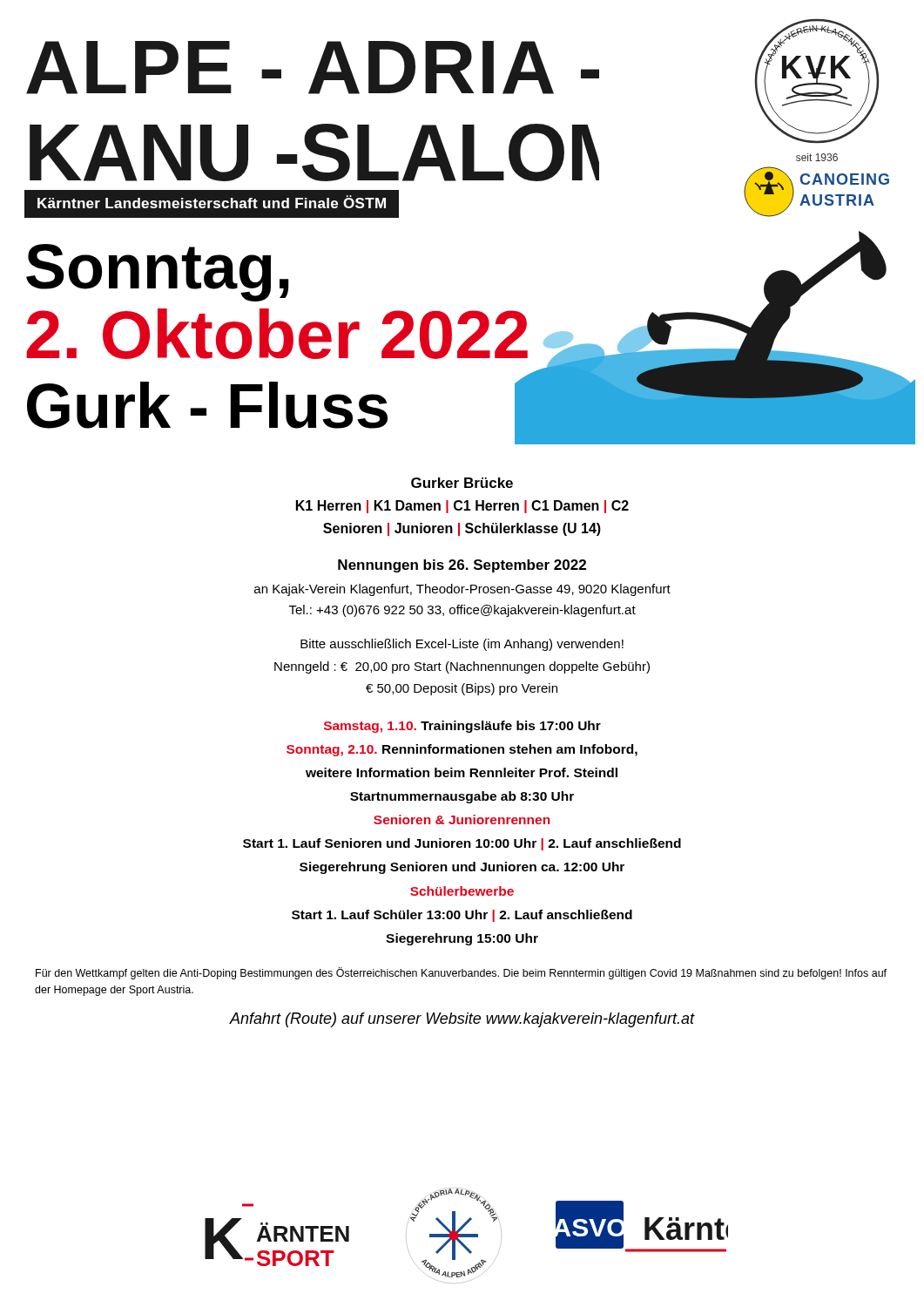Find a section header
The height and width of the screenshot is (1307, 924).
[x=462, y=565]
